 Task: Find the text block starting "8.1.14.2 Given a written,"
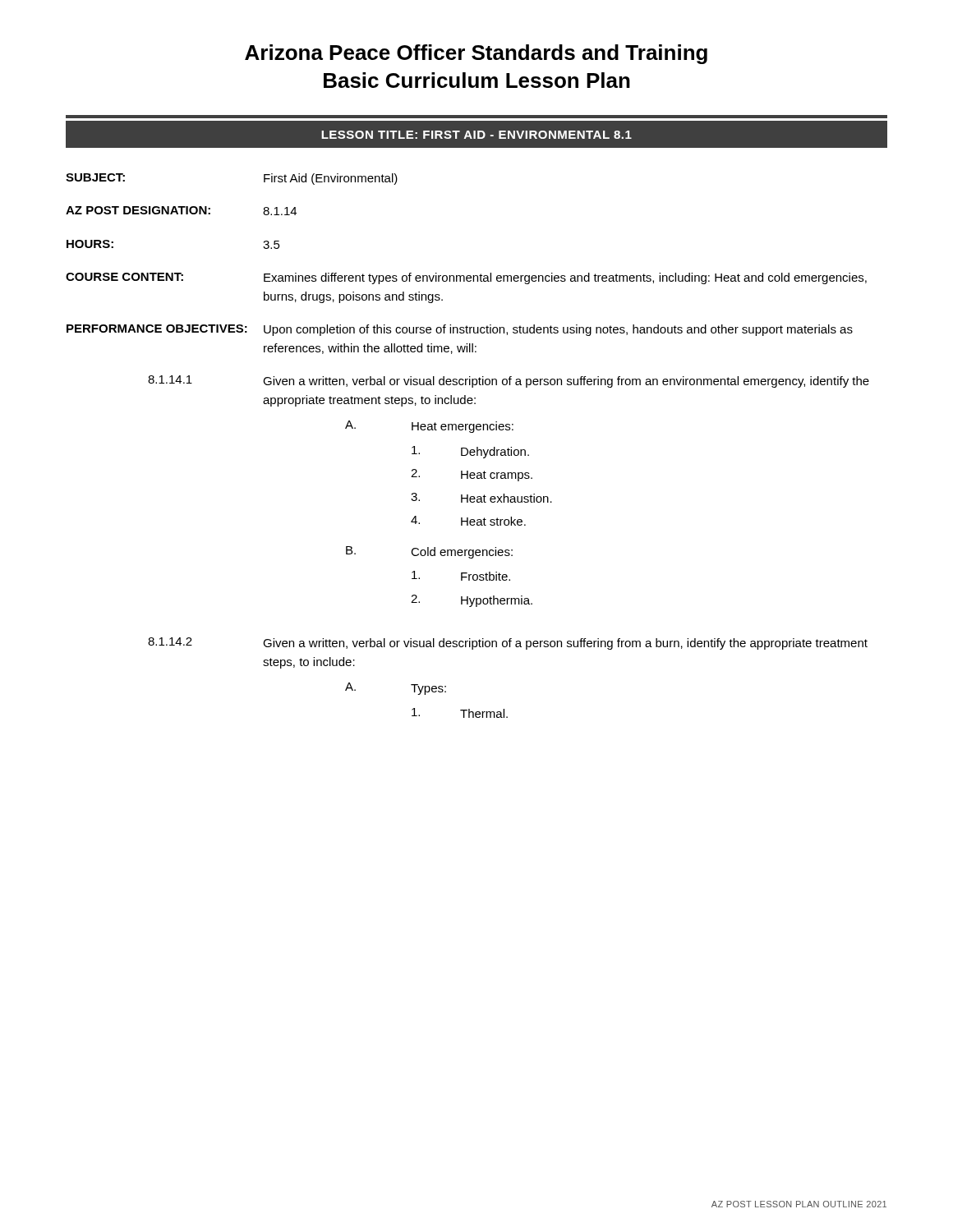[476, 653]
